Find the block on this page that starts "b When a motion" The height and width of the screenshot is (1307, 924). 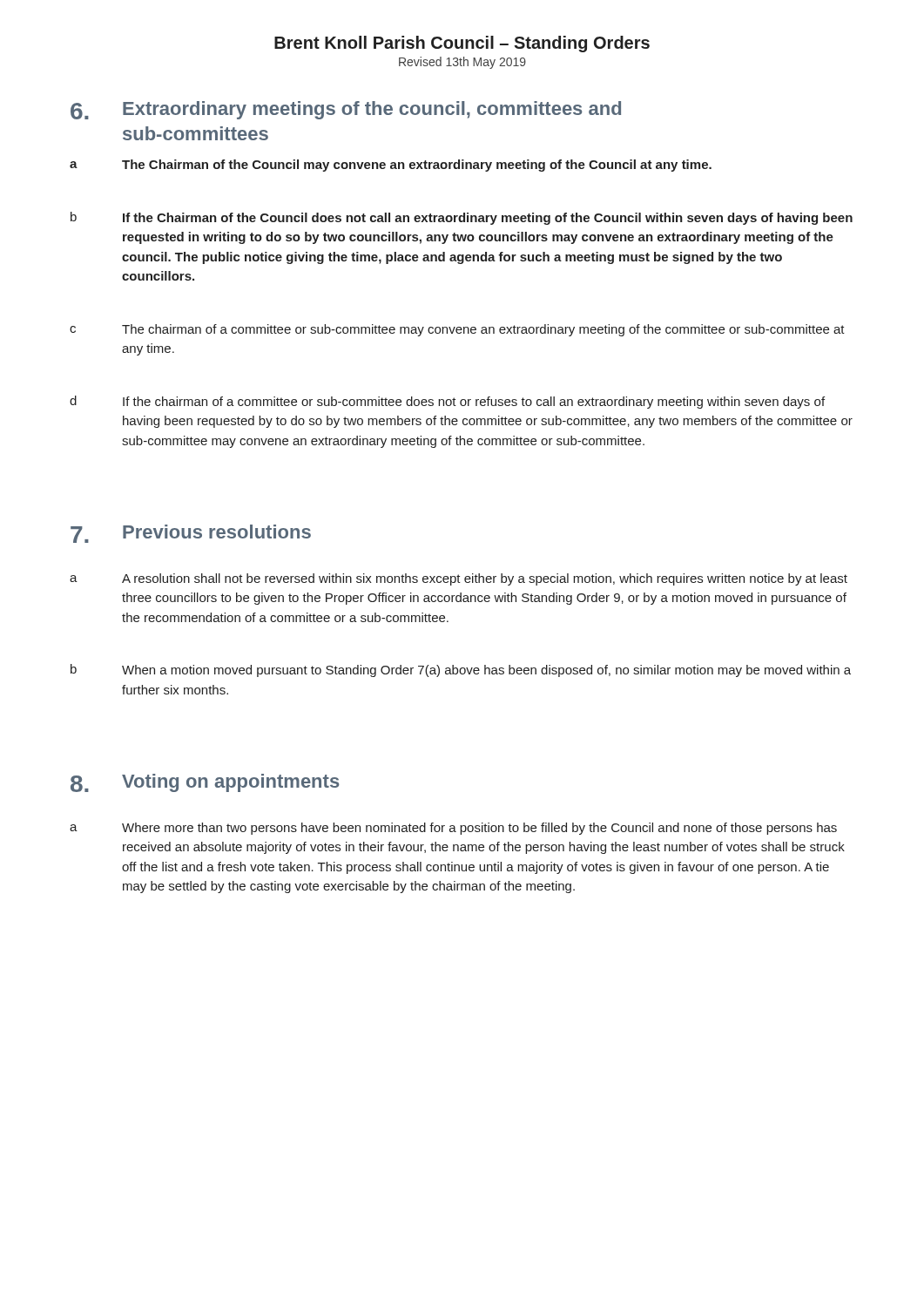point(462,680)
